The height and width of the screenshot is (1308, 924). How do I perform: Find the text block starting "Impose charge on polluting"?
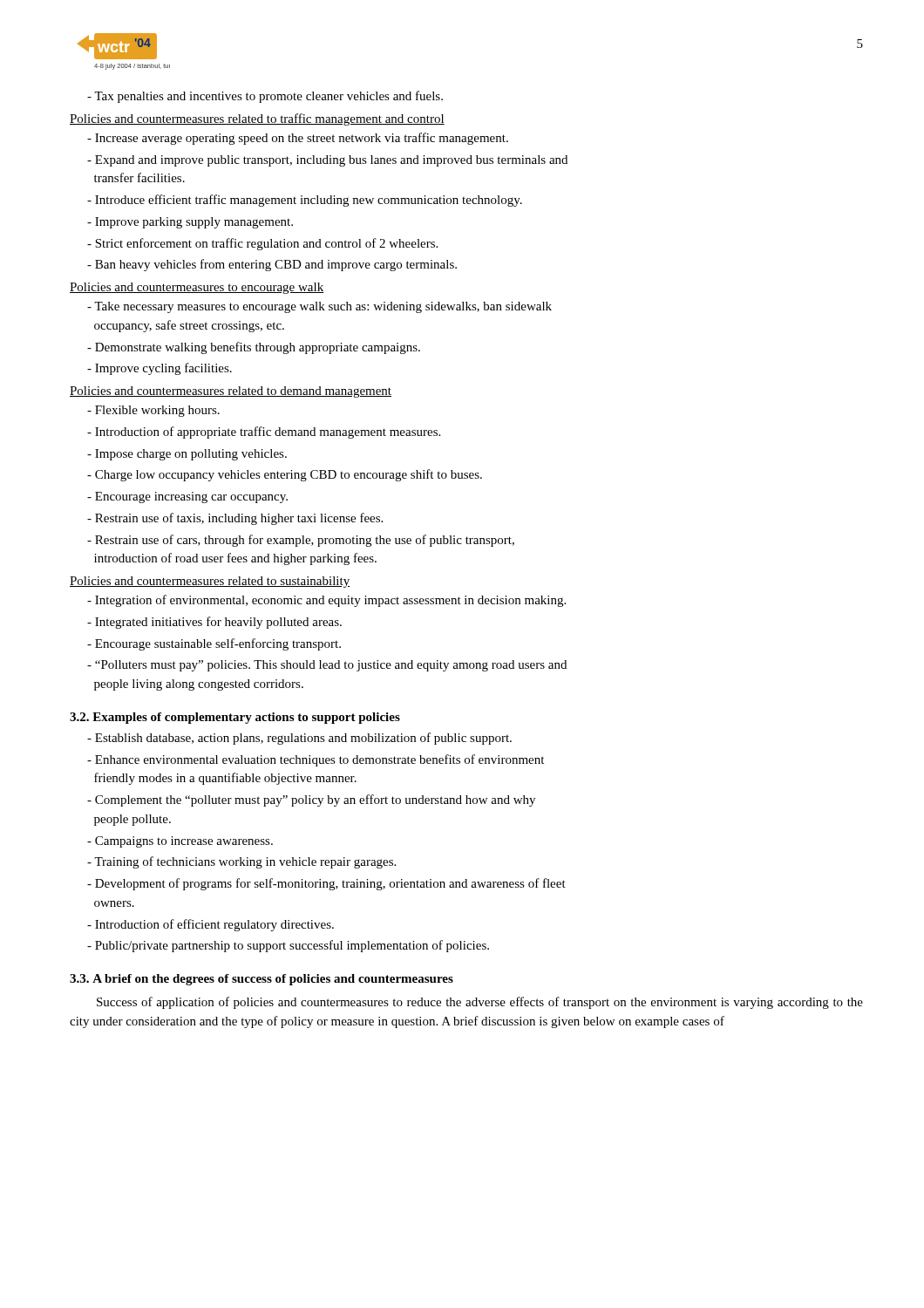coord(187,453)
